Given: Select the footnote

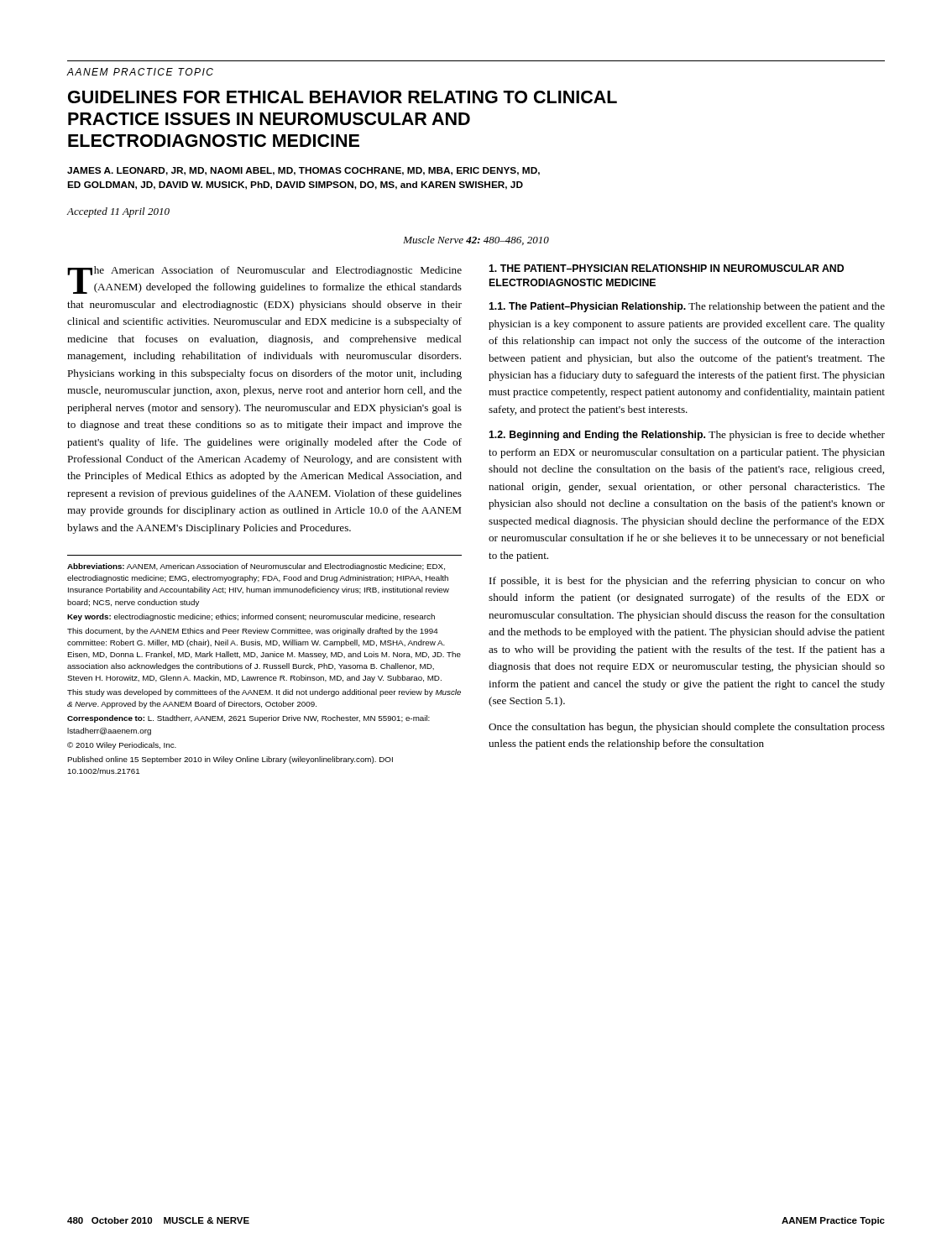Looking at the screenshot, I should [264, 669].
